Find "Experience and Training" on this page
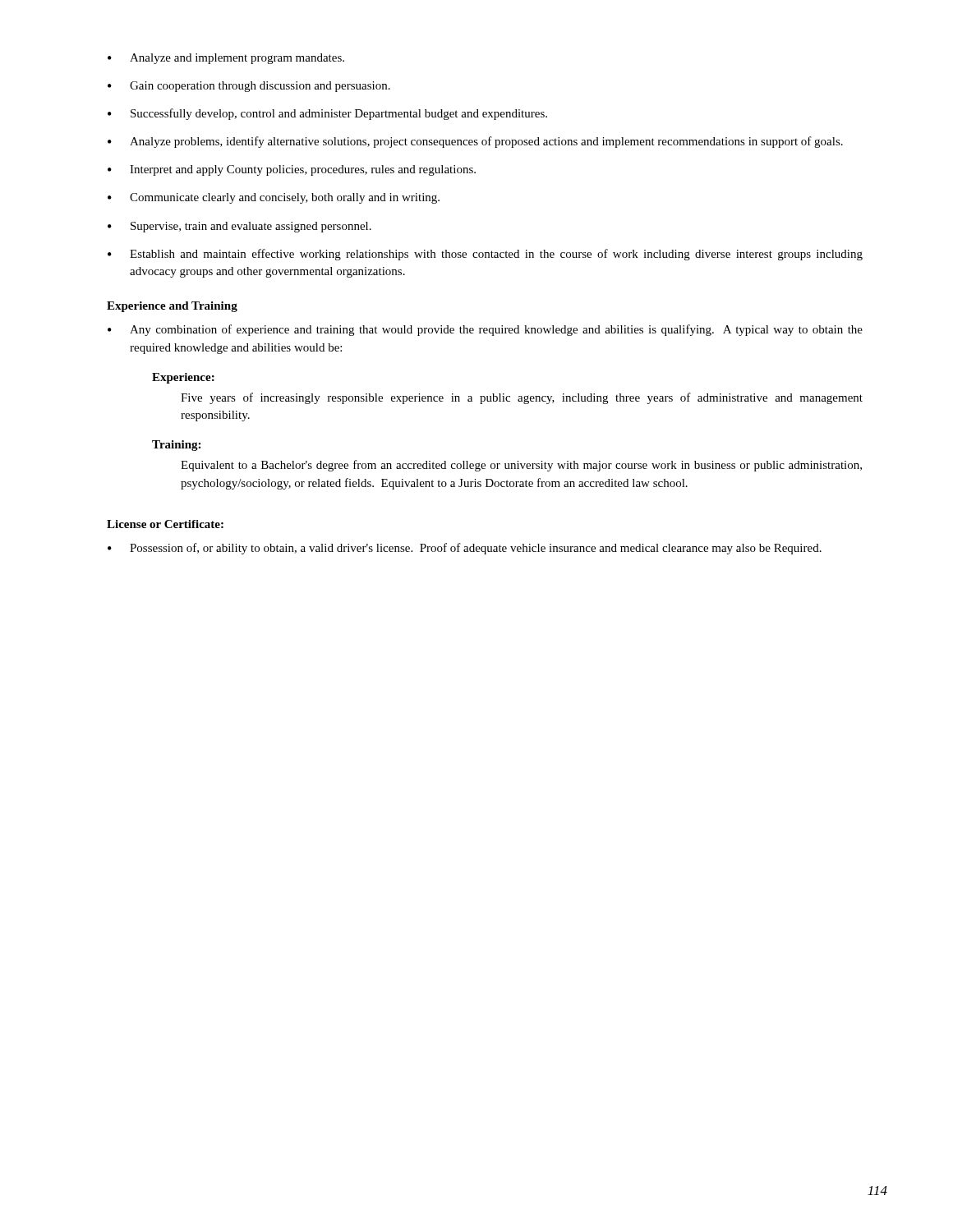This screenshot has height=1232, width=953. (x=172, y=306)
